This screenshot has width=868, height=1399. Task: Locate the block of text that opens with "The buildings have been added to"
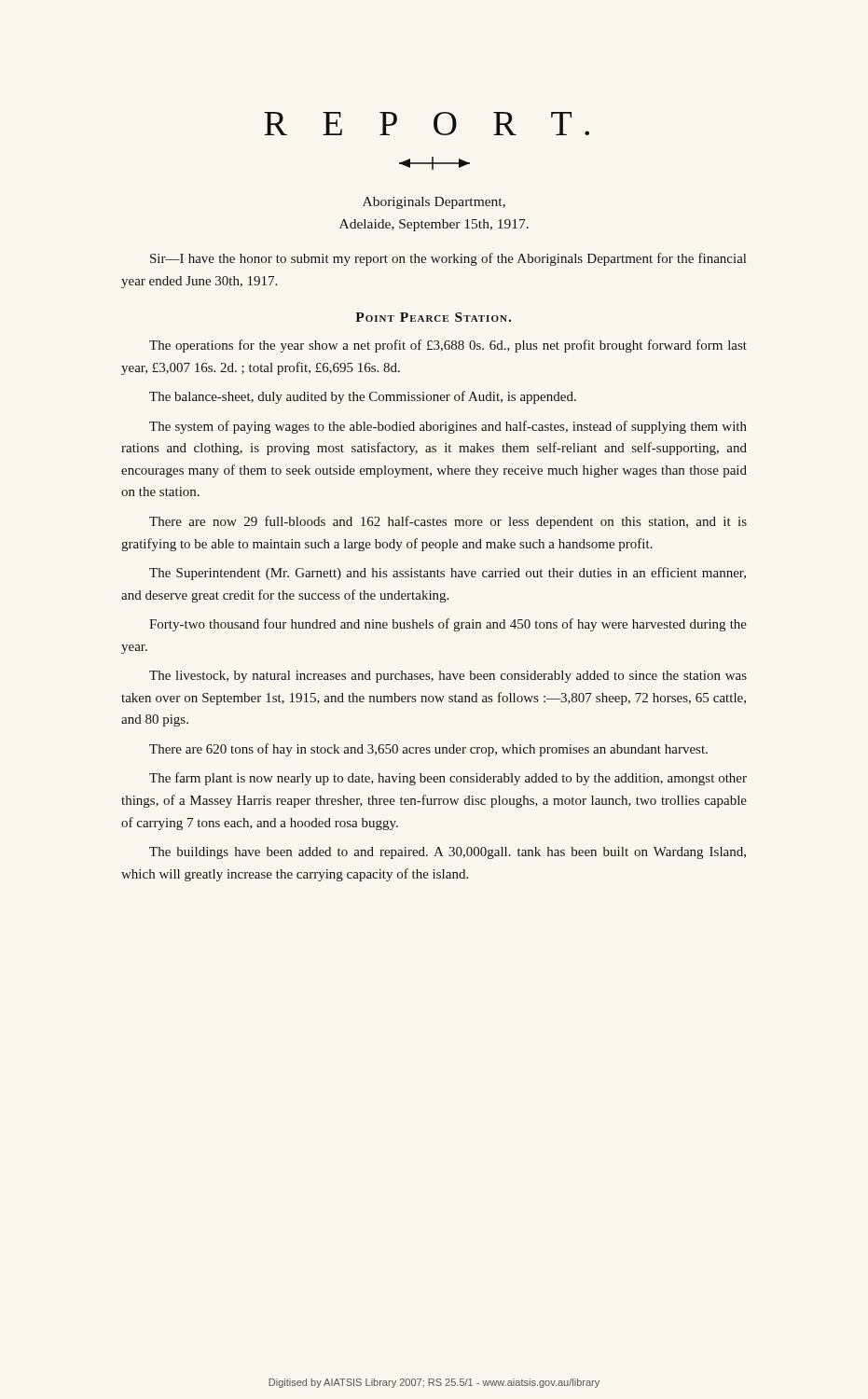(x=434, y=863)
